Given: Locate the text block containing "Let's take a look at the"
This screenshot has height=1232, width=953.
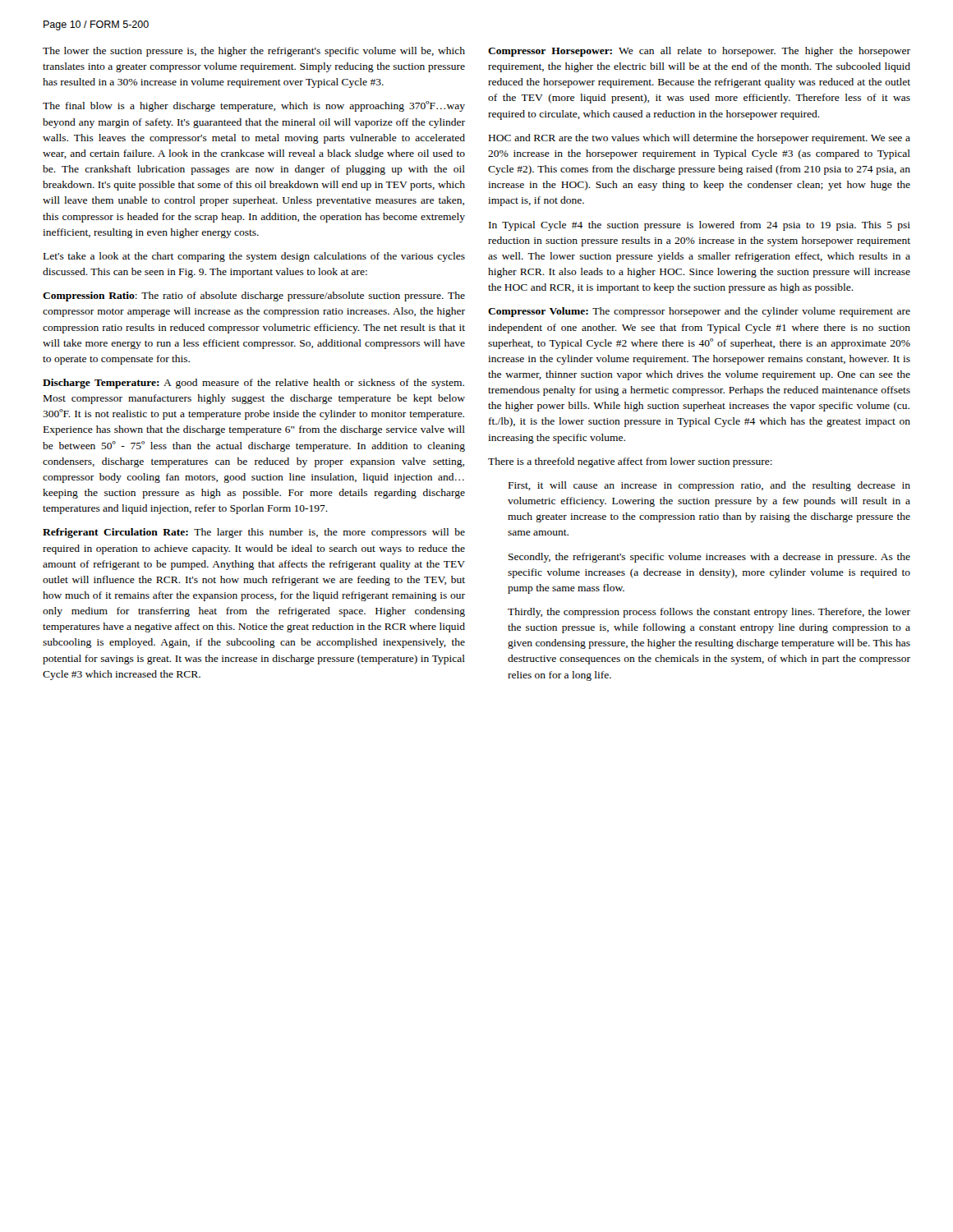Looking at the screenshot, I should click(x=254, y=264).
